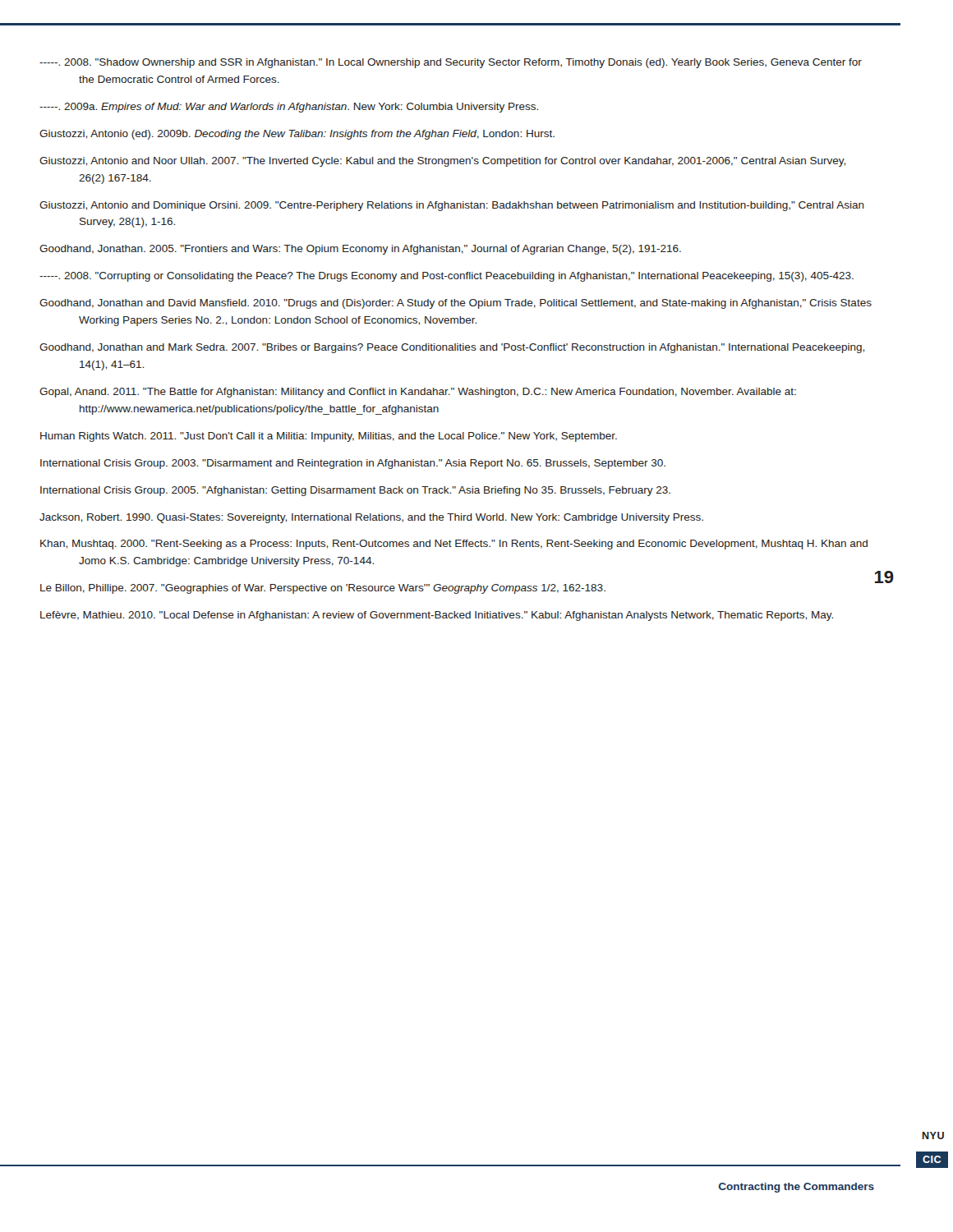953x1232 pixels.
Task: Find the block on this page that starts "International Crisis Group. 2005. "Afghanistan: Getting Disarmament"
Action: click(355, 490)
